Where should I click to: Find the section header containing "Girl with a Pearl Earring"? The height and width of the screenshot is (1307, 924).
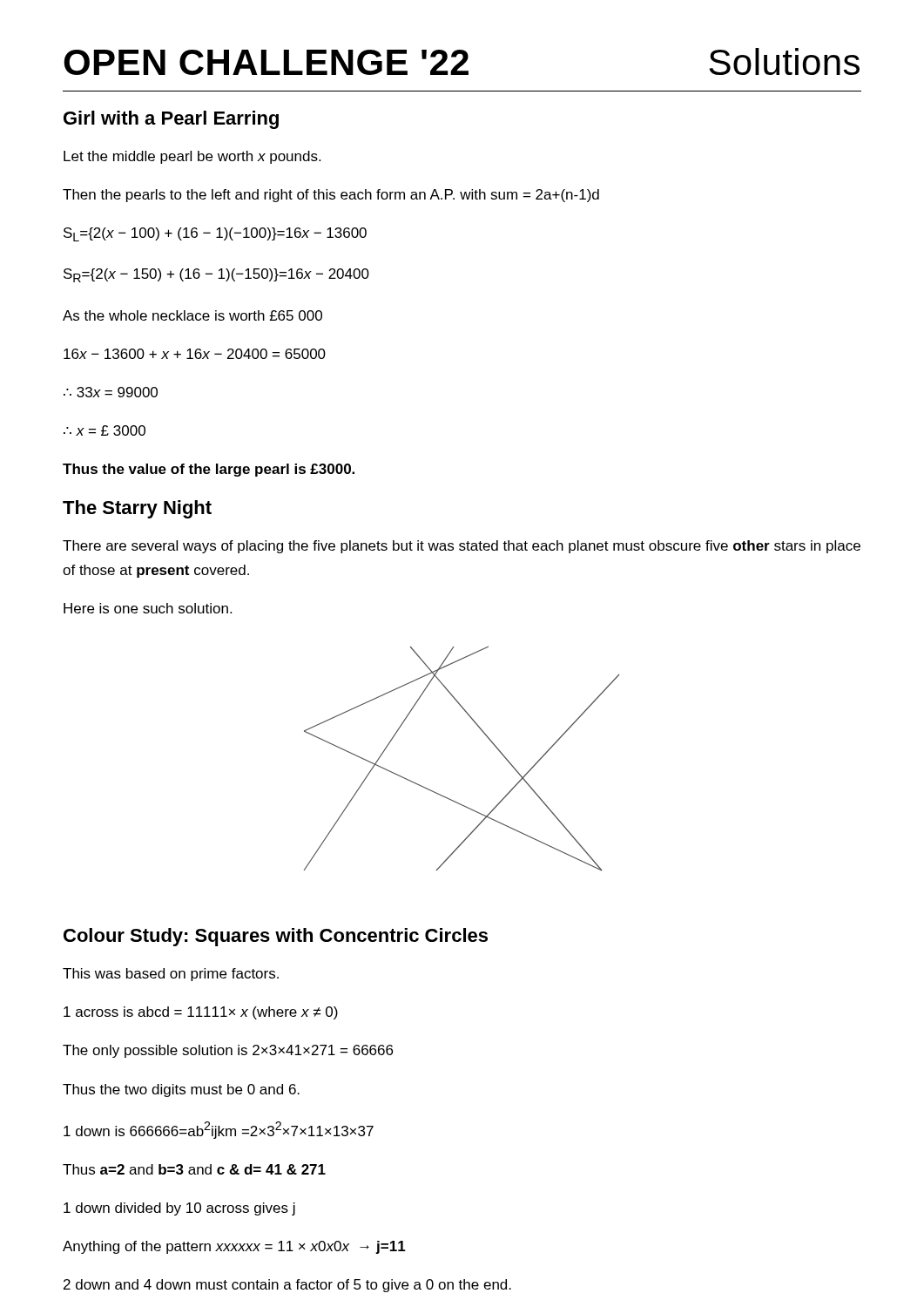171,118
